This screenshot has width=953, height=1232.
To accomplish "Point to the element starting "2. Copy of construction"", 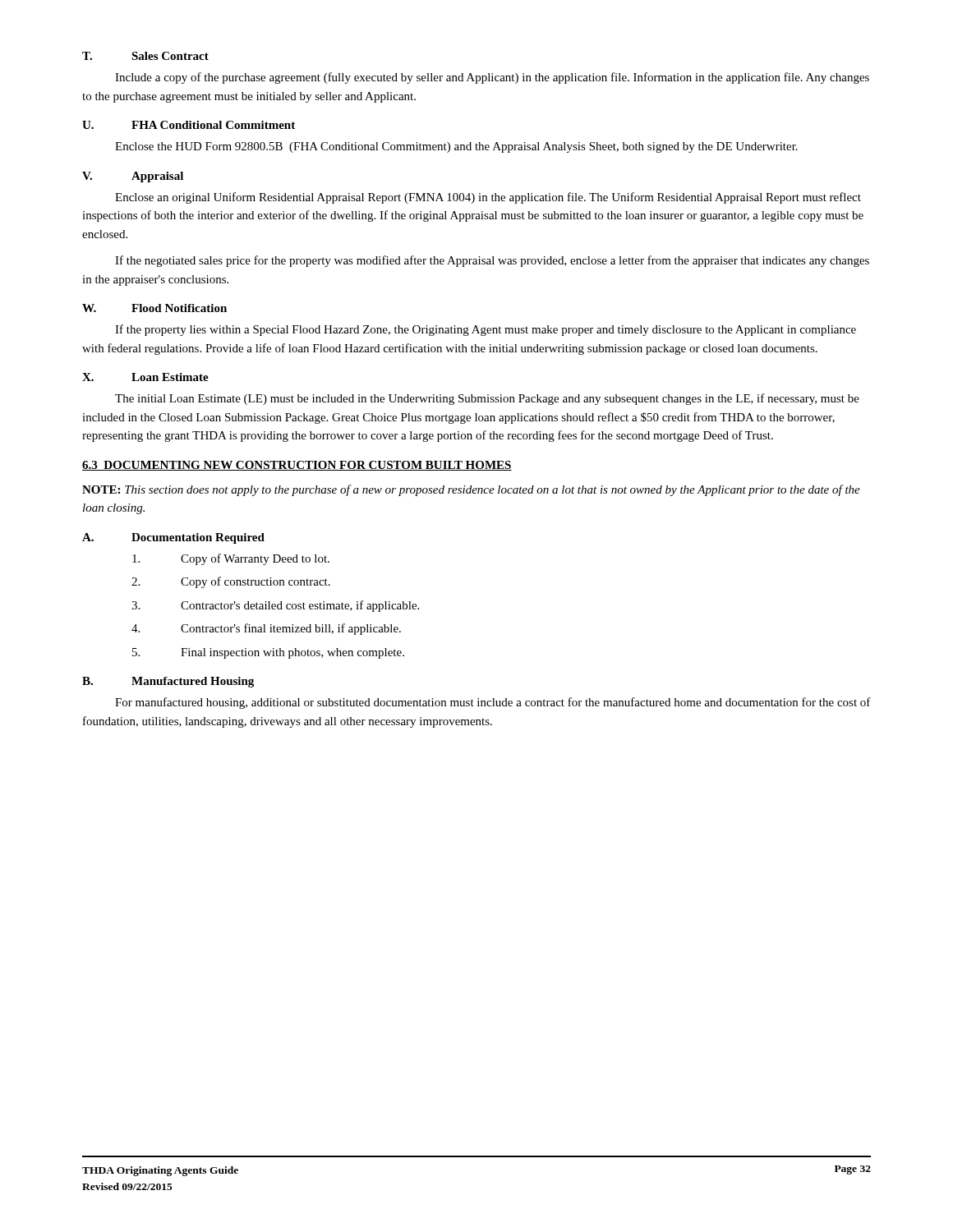I will pos(231,582).
